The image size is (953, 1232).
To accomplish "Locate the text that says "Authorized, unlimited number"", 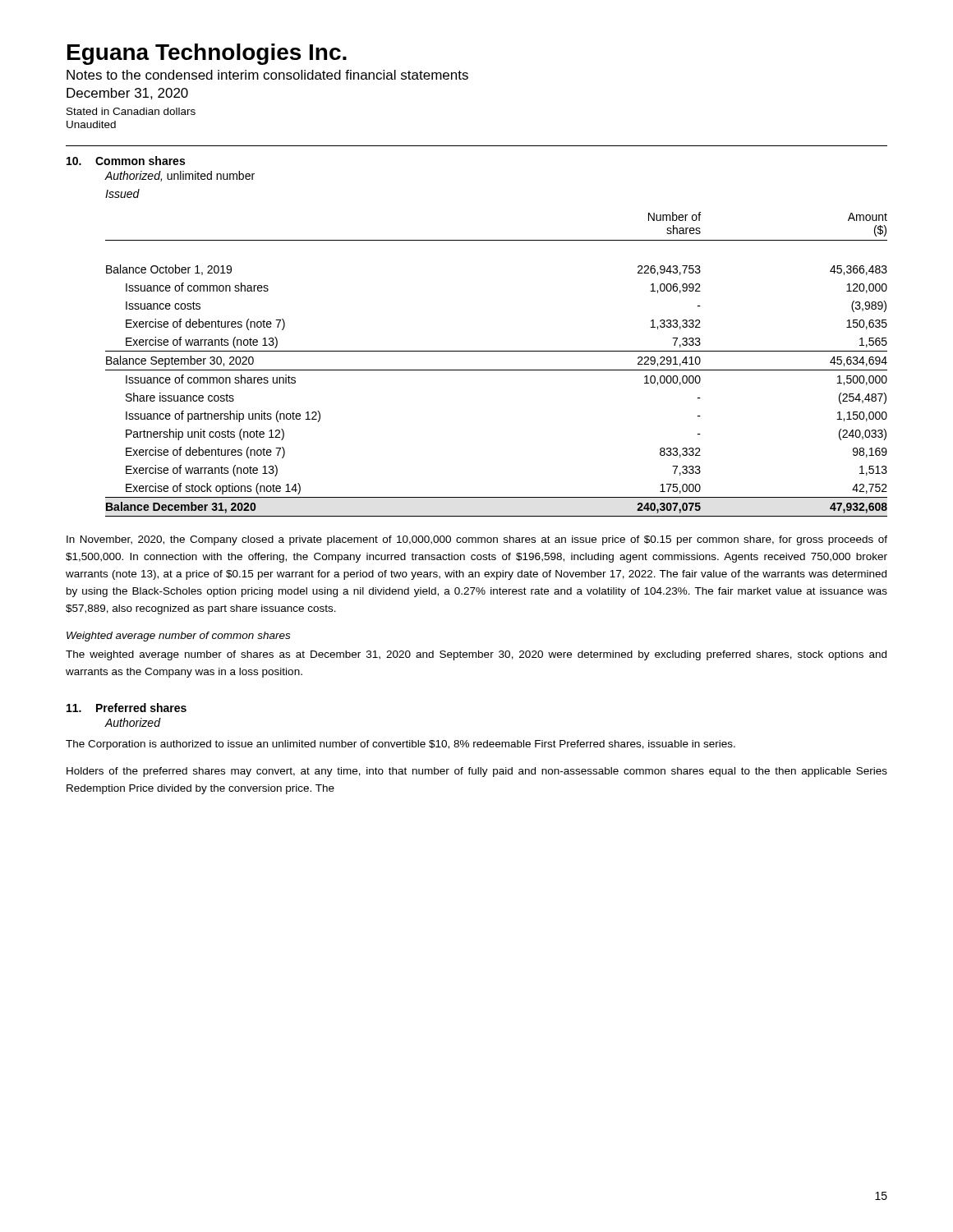I will coord(180,176).
